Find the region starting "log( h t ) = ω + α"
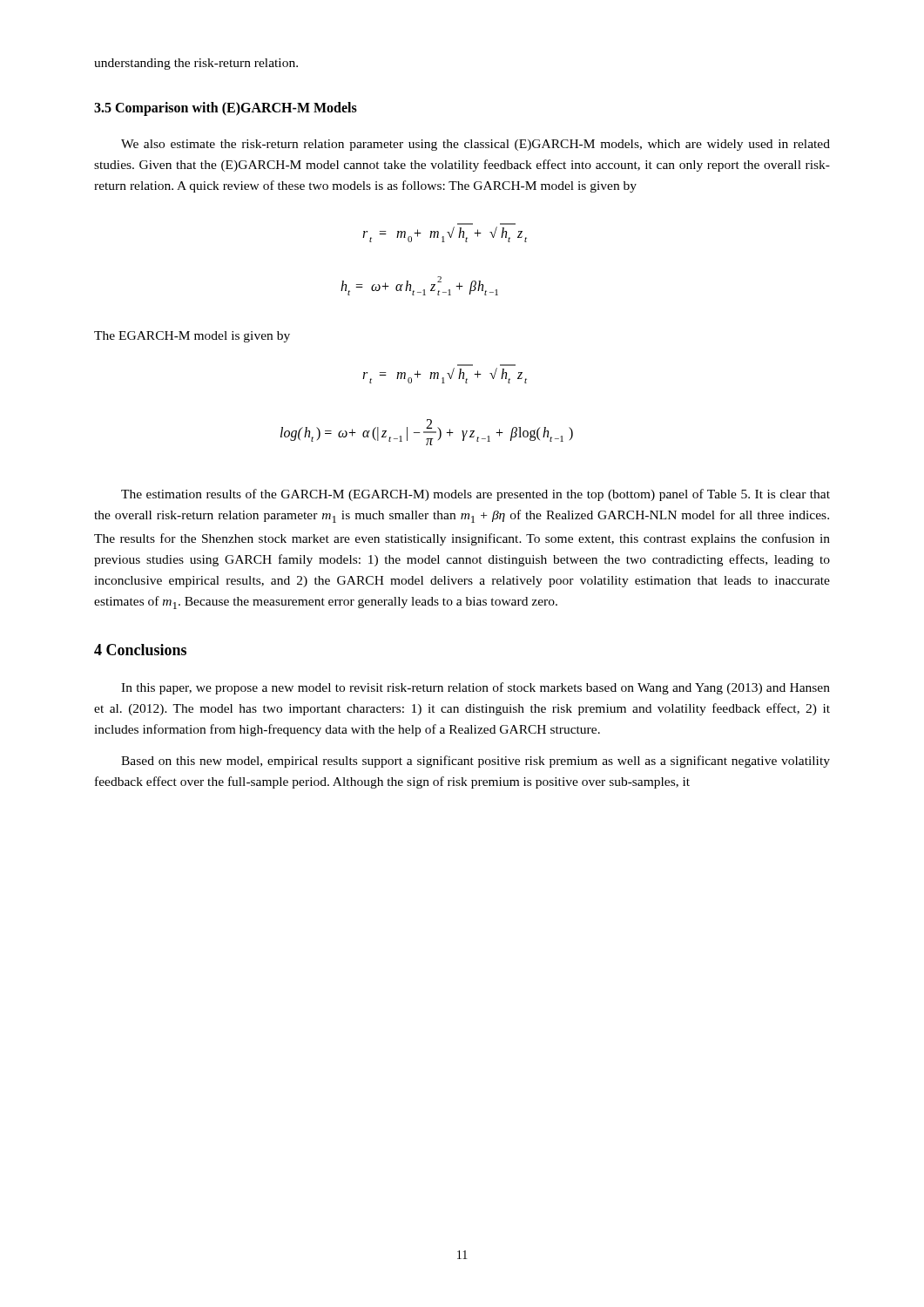Viewport: 924px width, 1307px height. tap(462, 432)
